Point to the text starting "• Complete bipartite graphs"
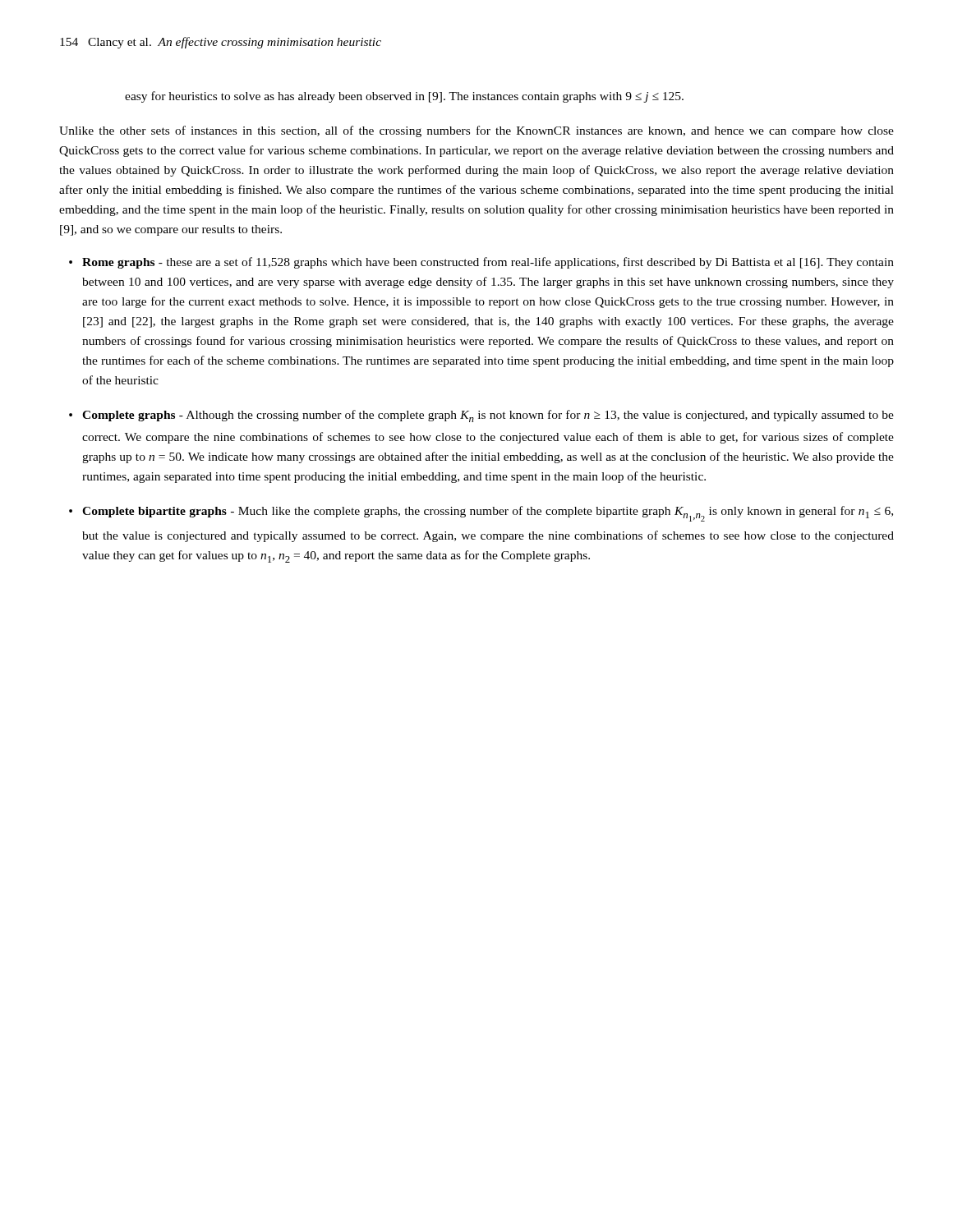The height and width of the screenshot is (1232, 953). tap(476, 534)
